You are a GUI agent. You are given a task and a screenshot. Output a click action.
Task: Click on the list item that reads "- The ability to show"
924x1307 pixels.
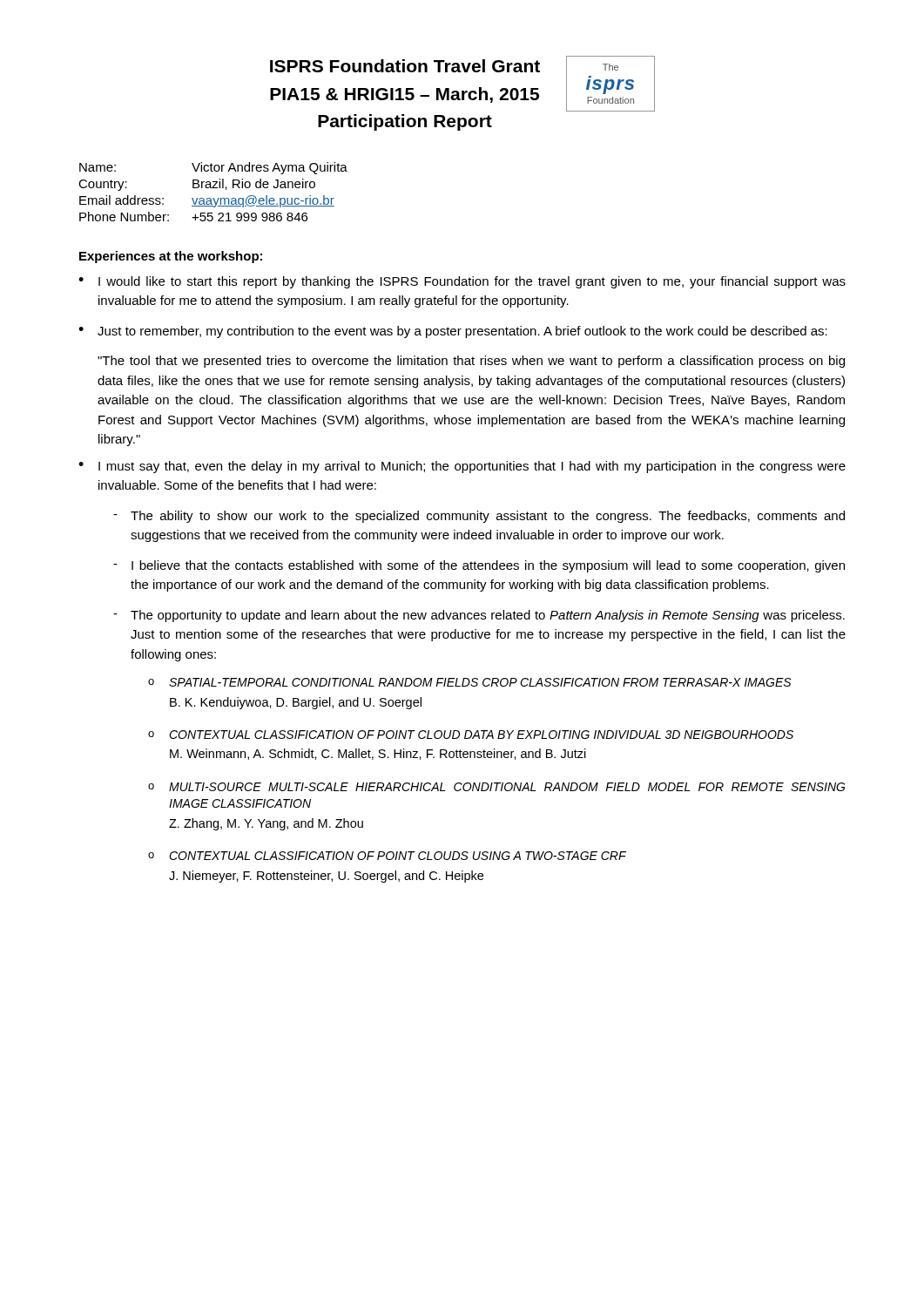[x=479, y=525]
